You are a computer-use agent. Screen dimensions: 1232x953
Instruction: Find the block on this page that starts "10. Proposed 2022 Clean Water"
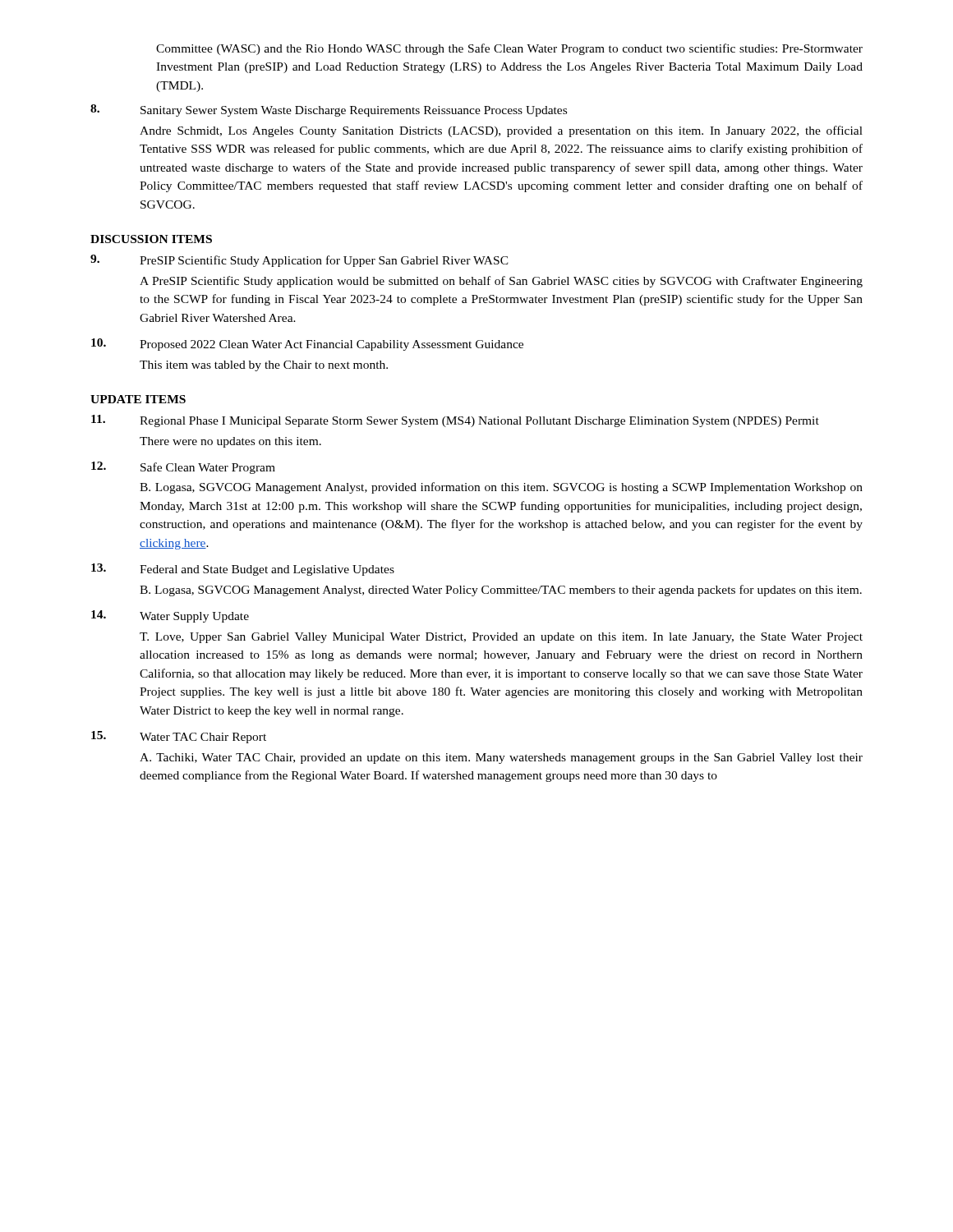click(476, 355)
